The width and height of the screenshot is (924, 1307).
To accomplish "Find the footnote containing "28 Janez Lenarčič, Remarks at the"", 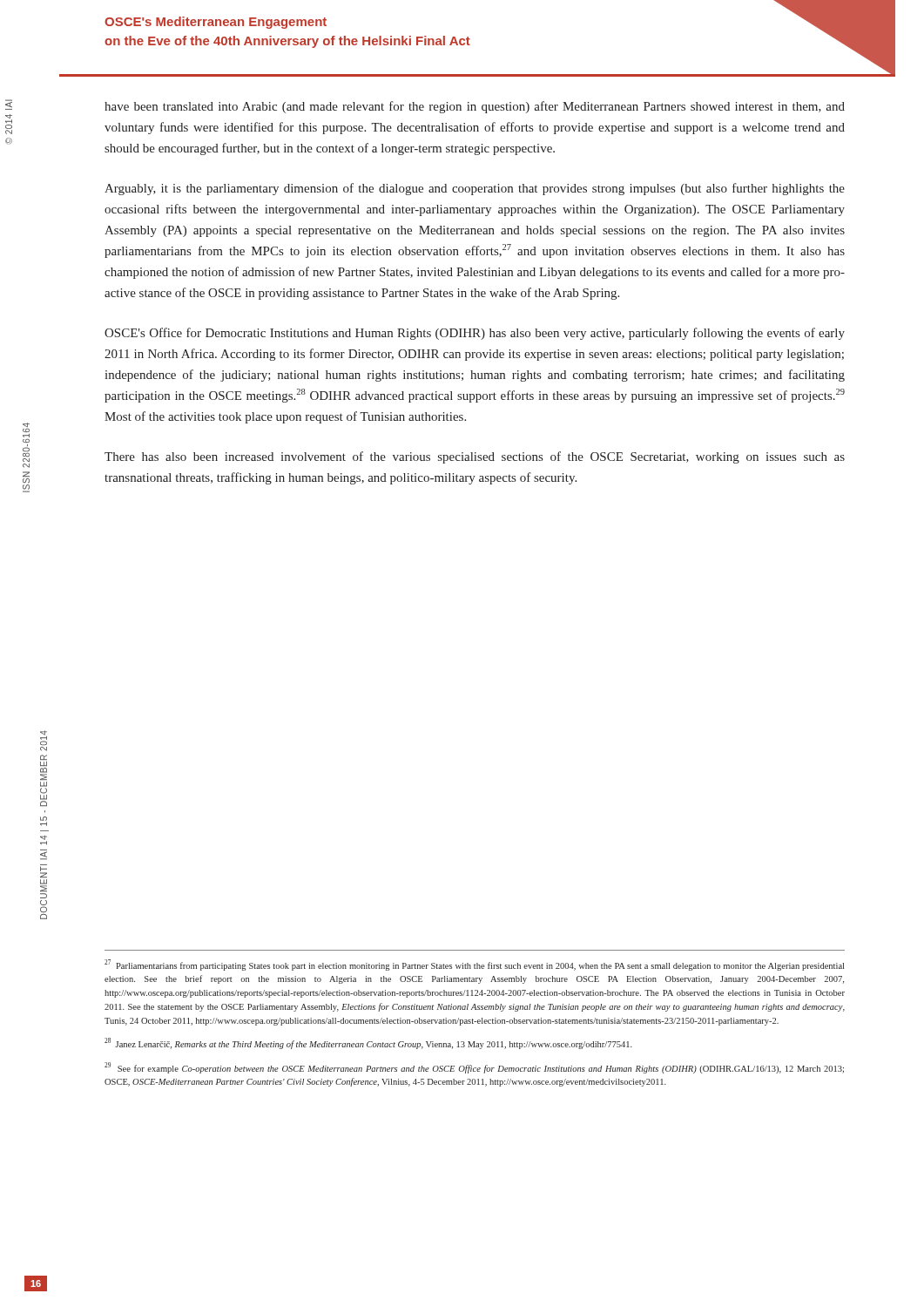I will coord(368,1043).
